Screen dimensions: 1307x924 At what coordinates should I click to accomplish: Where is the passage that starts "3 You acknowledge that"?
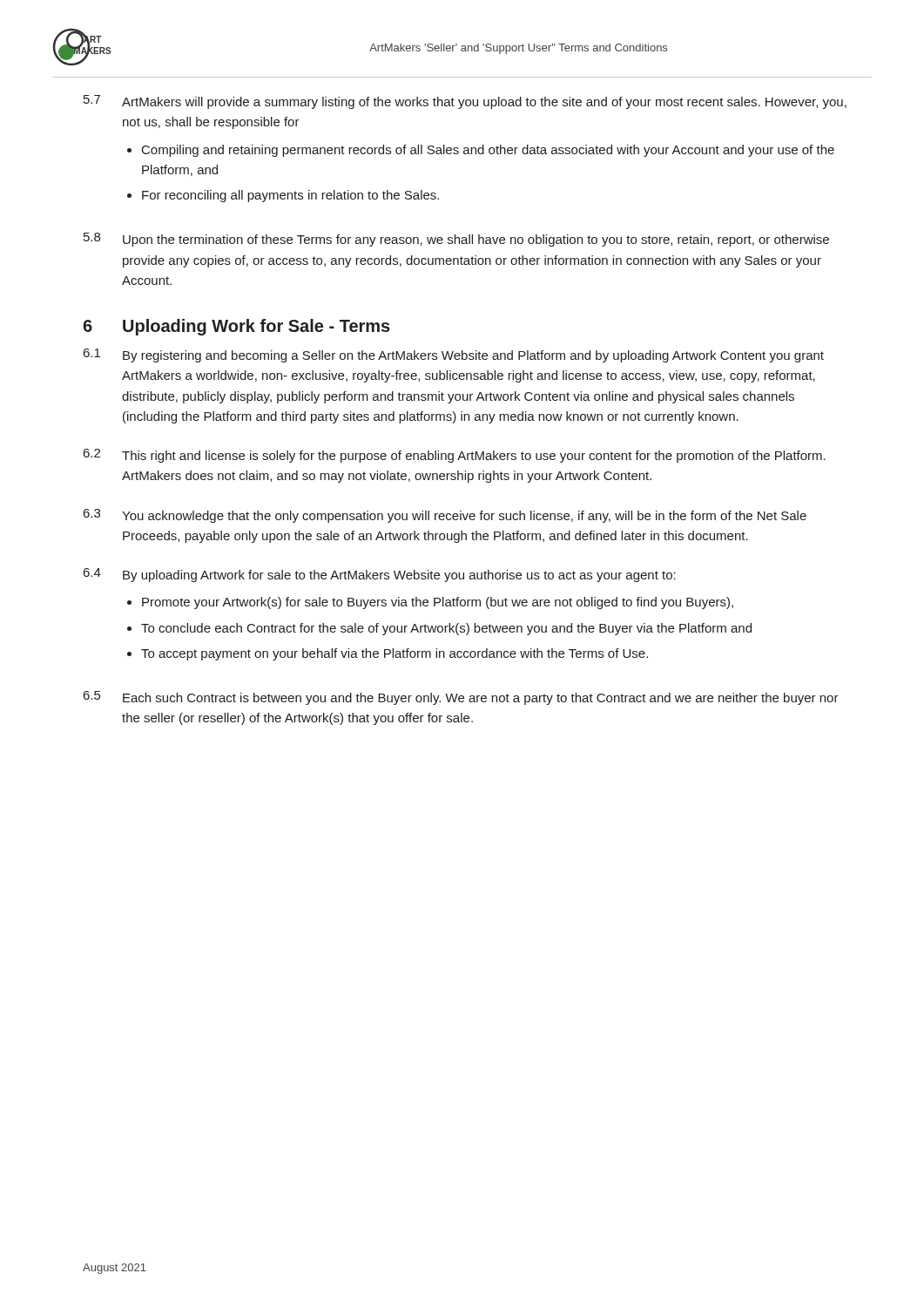pyautogui.click(x=466, y=525)
